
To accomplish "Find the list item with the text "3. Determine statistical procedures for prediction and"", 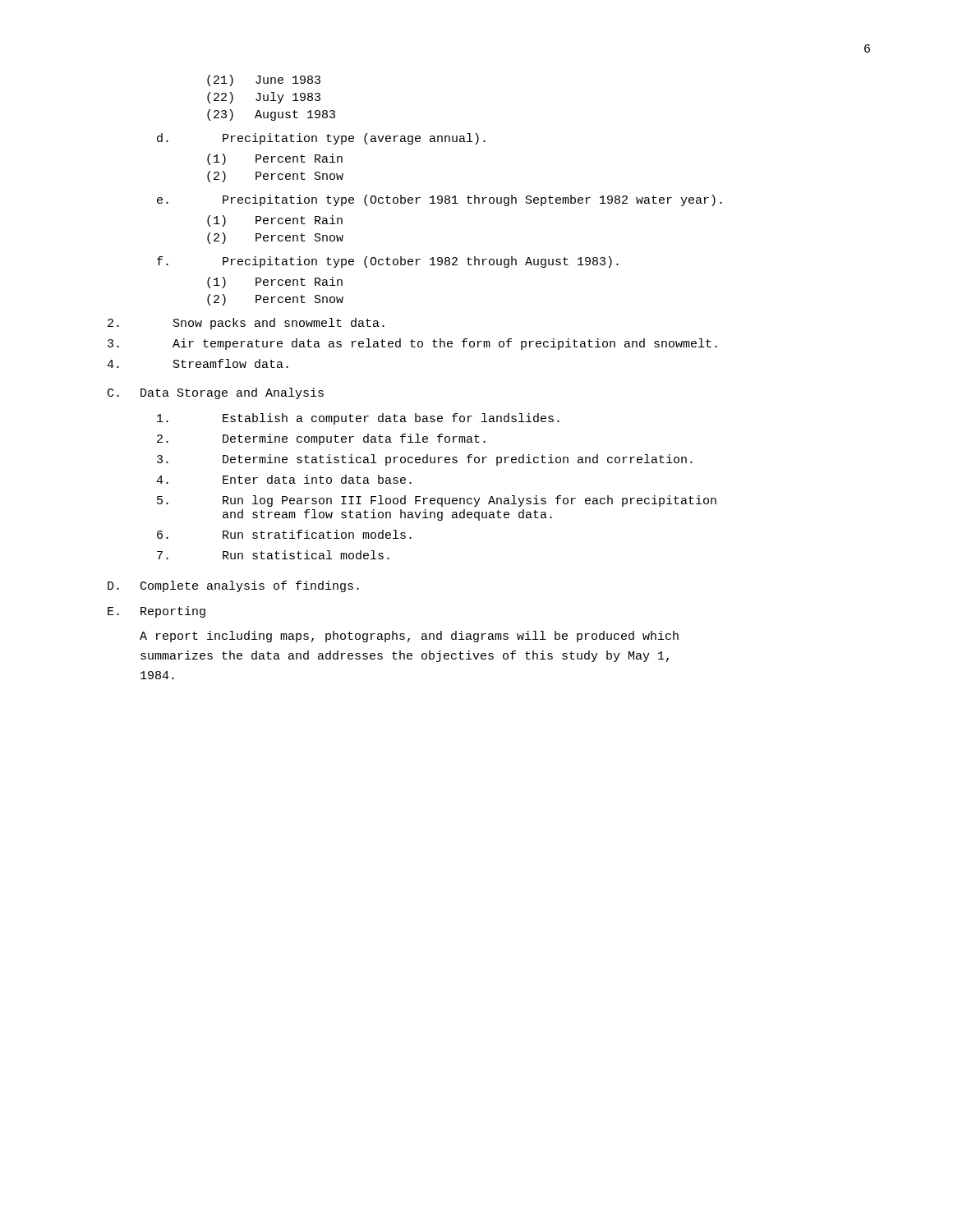I will (426, 460).
